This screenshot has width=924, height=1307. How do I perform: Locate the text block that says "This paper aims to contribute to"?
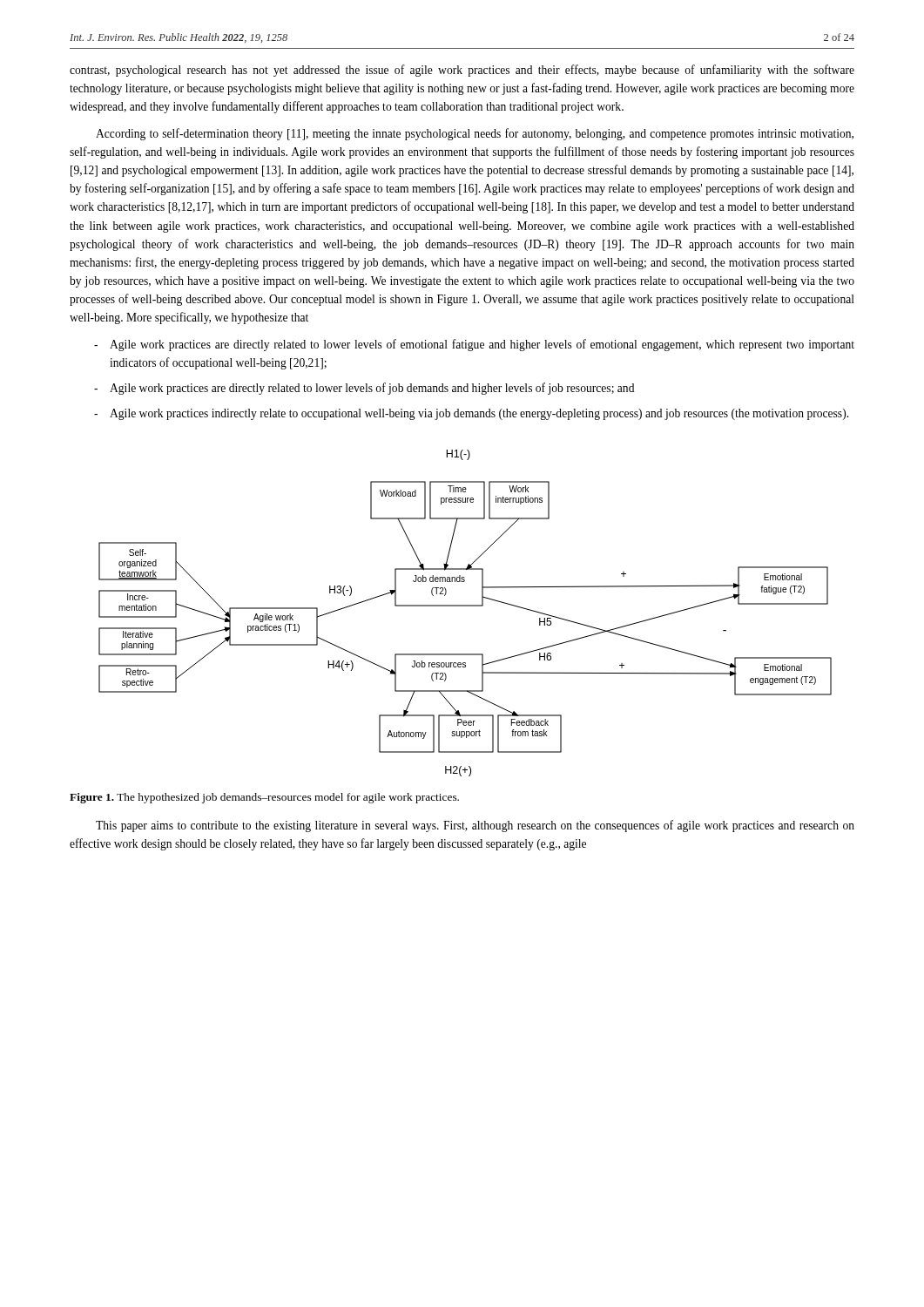point(462,835)
